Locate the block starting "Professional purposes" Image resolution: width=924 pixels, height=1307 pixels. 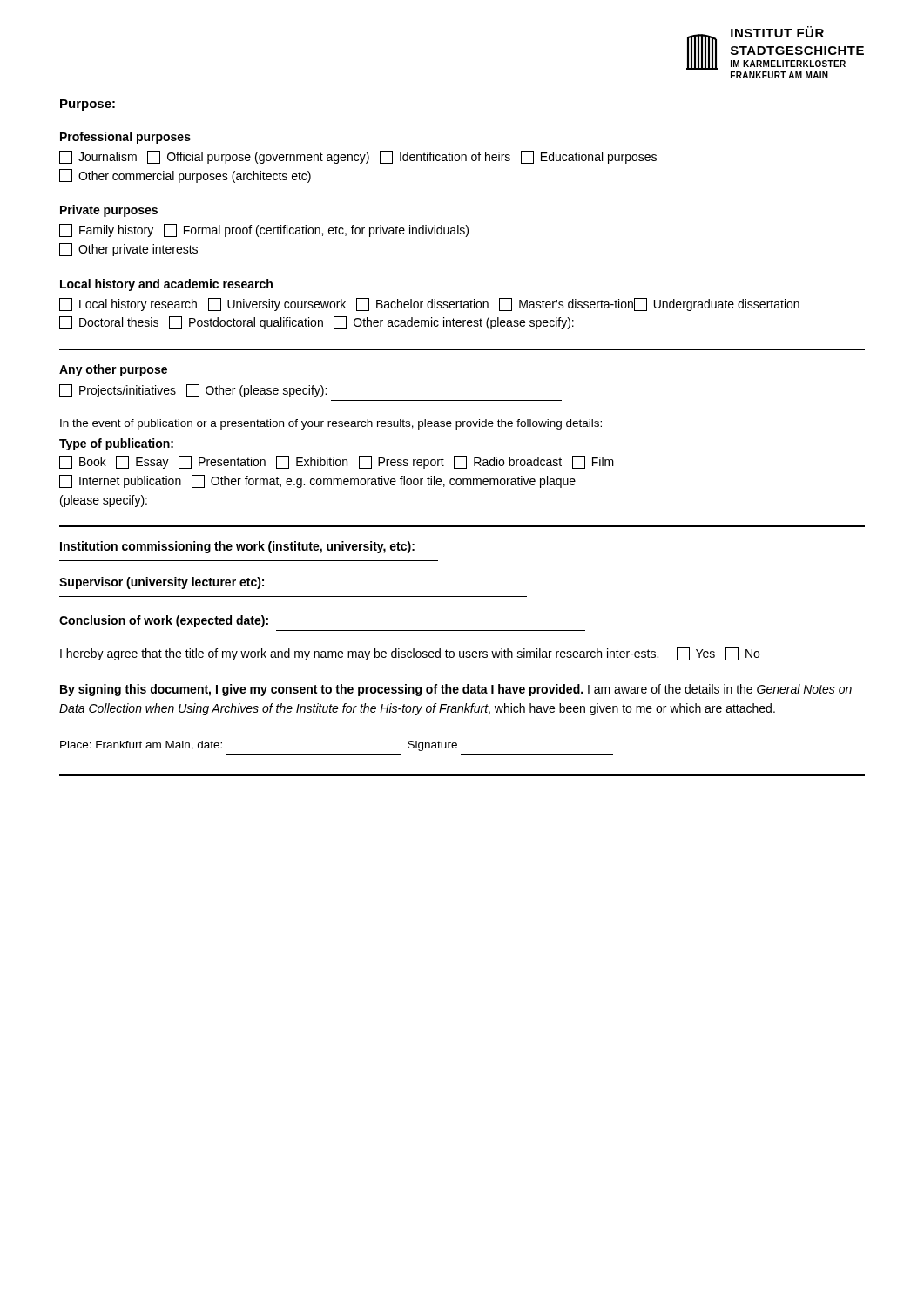point(125,137)
